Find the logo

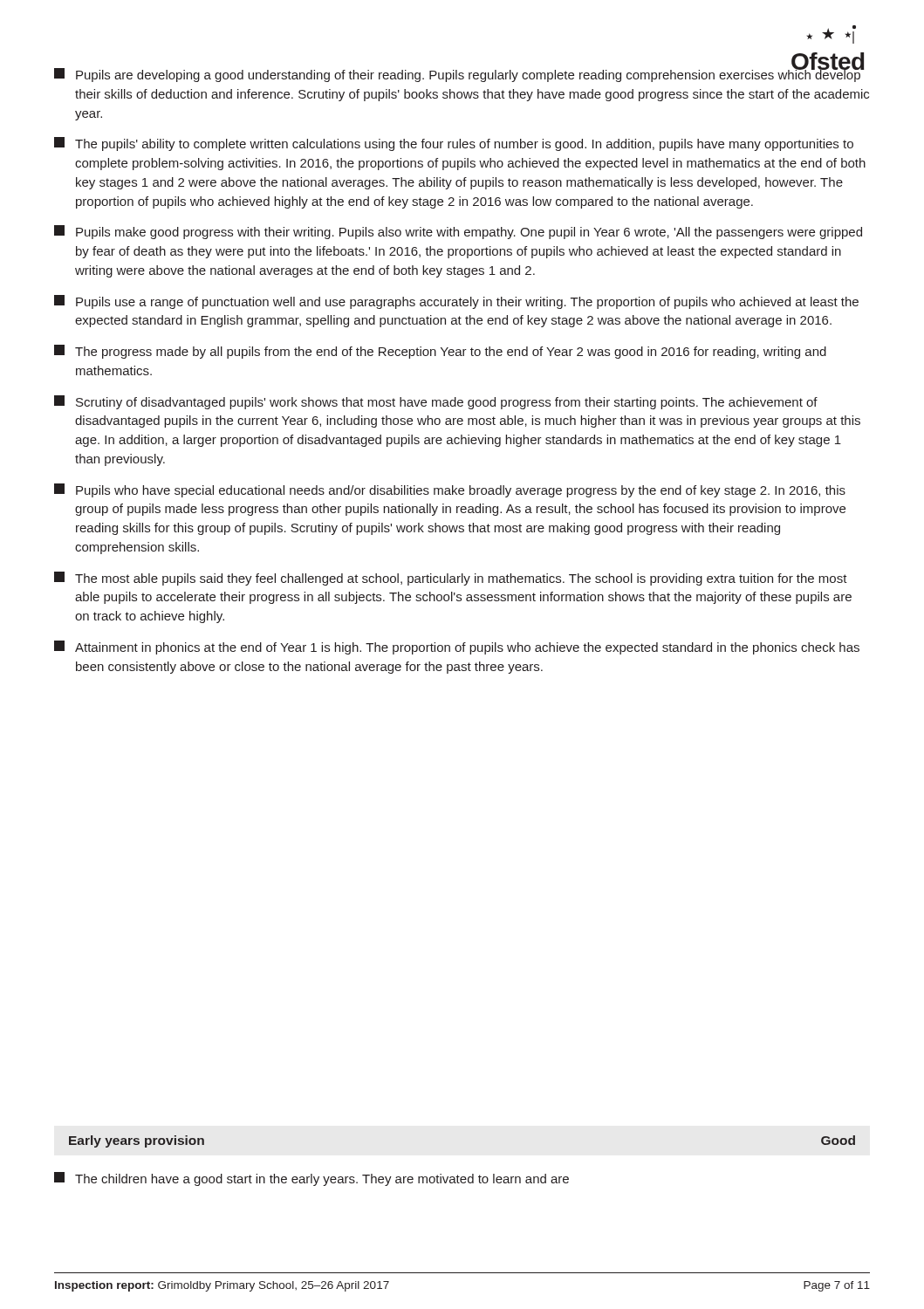click(x=836, y=54)
